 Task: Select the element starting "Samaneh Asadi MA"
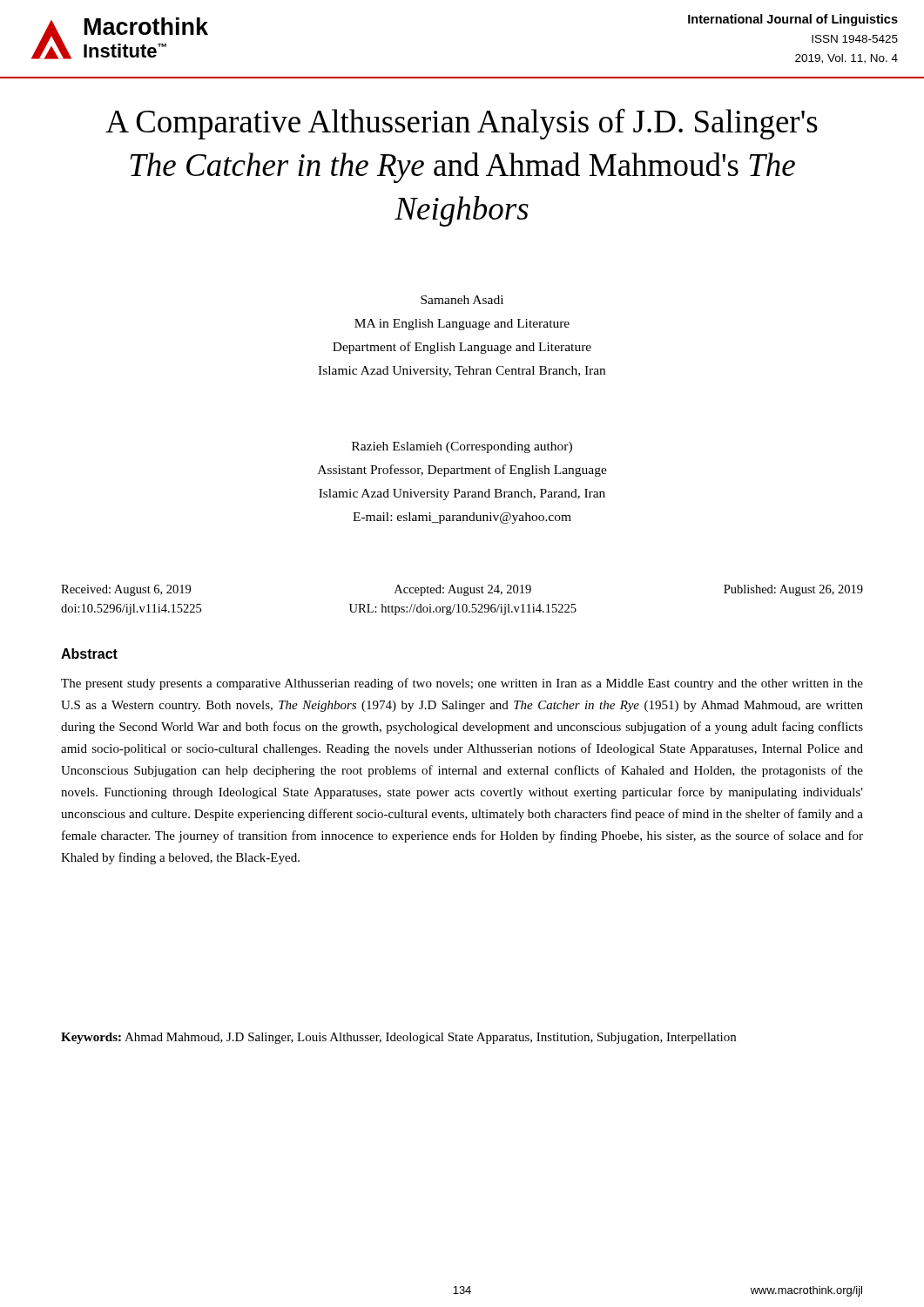[462, 335]
